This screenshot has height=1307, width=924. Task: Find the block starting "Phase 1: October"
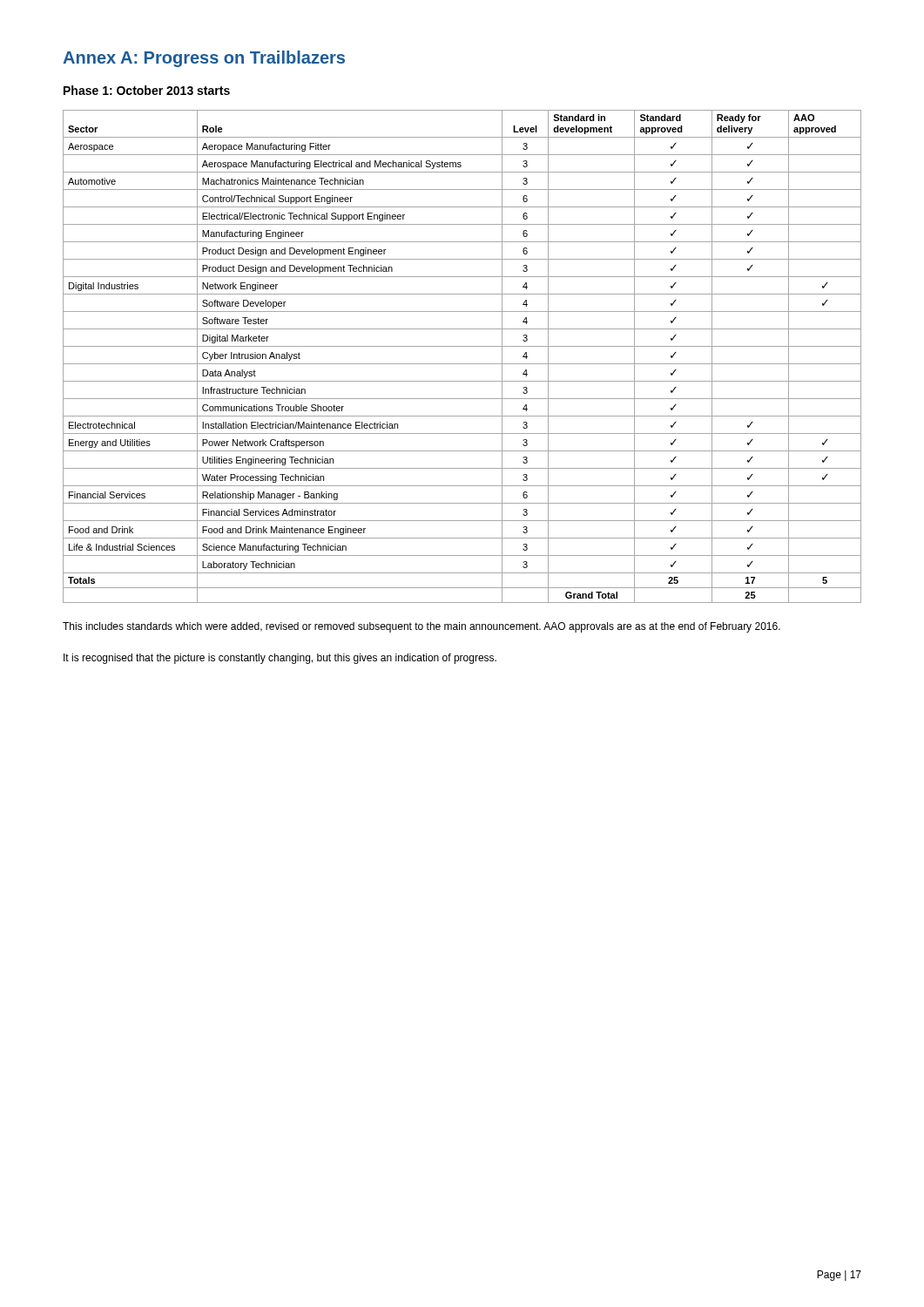[147, 90]
